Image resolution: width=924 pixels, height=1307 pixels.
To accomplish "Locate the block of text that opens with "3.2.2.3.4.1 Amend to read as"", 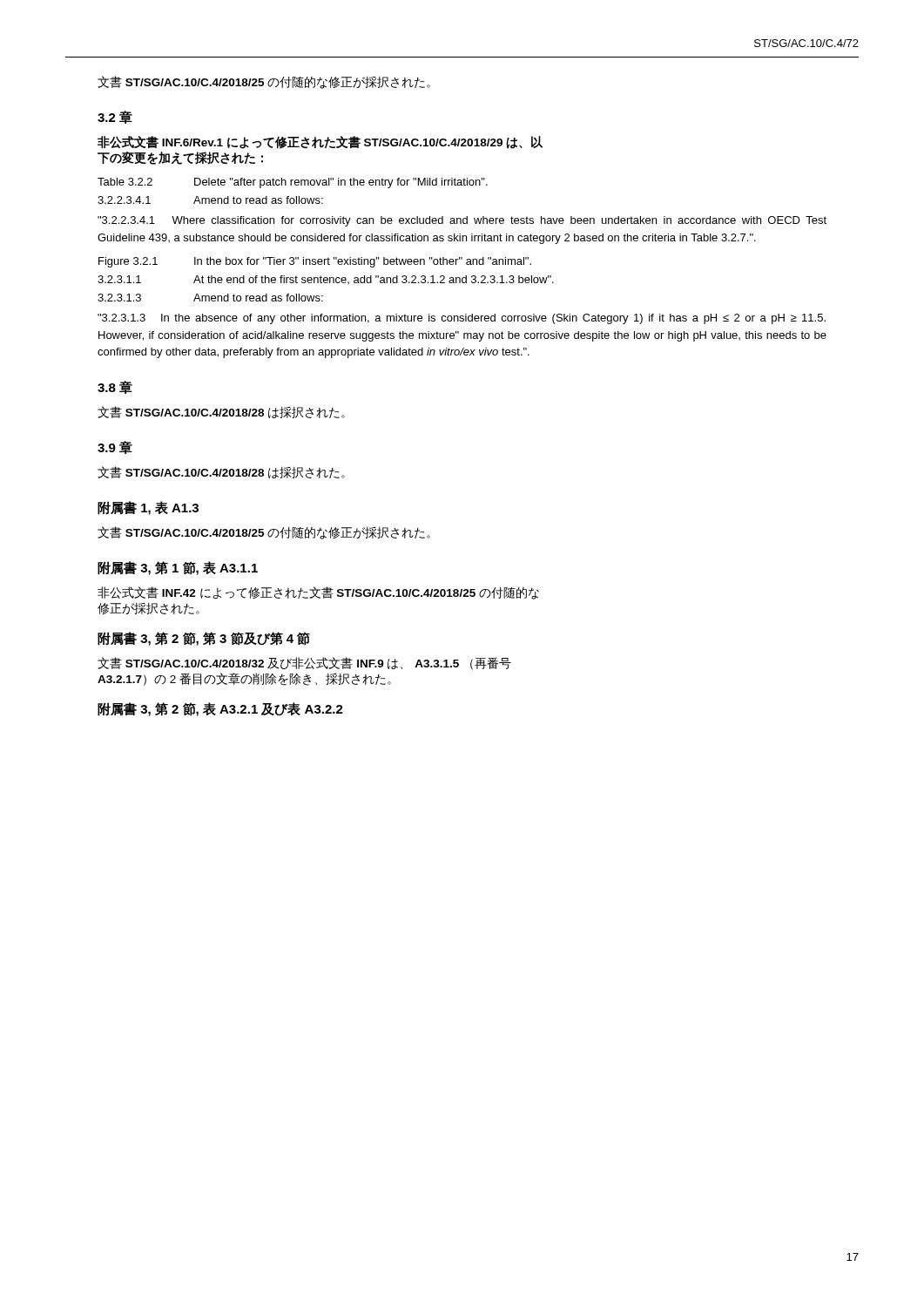I will tap(210, 200).
